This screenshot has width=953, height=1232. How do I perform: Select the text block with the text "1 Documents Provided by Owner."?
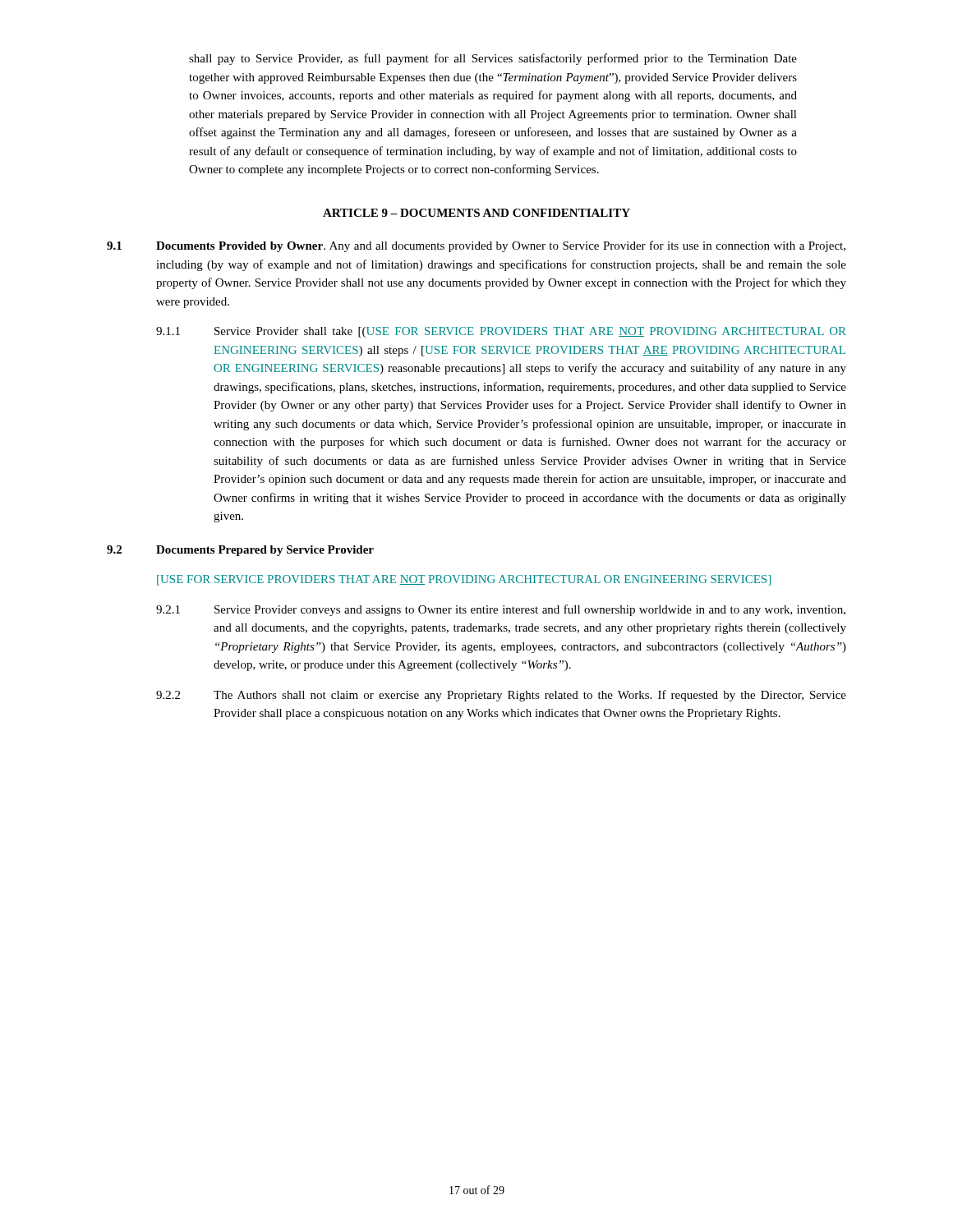click(476, 274)
